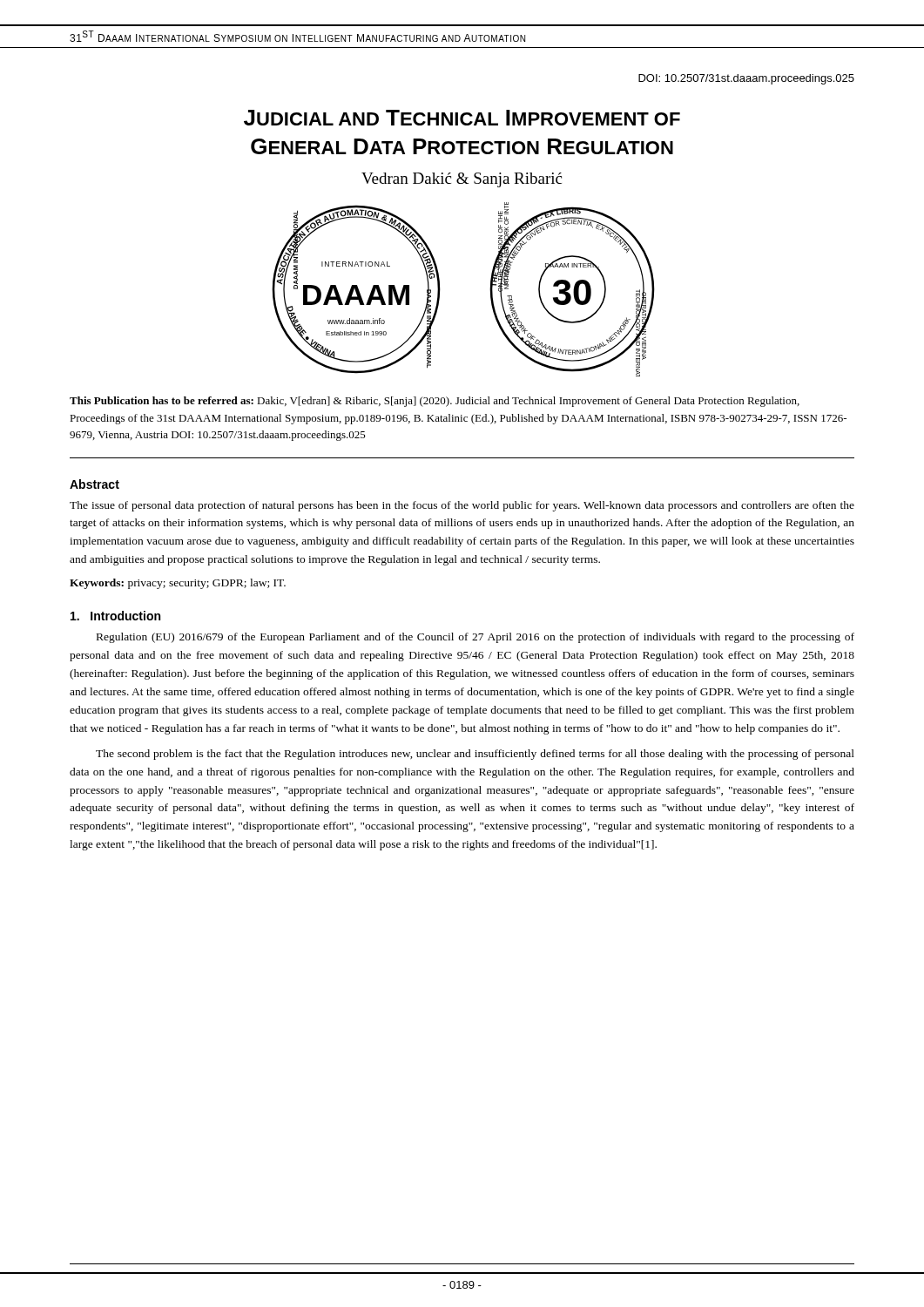The image size is (924, 1307).
Task: Locate the block of text that opens with "The second problem"
Action: click(x=462, y=799)
